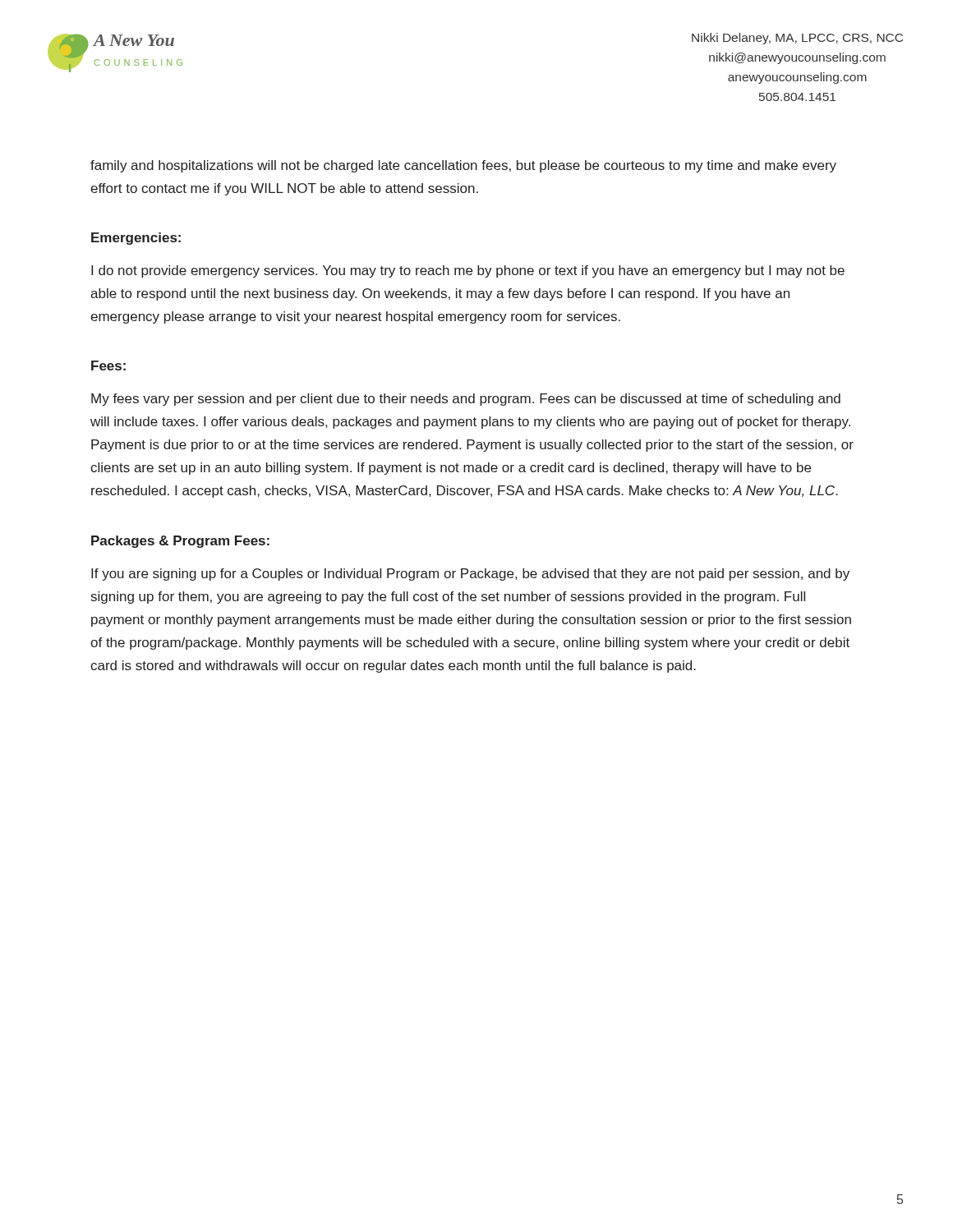Viewport: 953px width, 1232px height.
Task: Click on the text block that reads "family and hospitalizations"
Action: [463, 177]
